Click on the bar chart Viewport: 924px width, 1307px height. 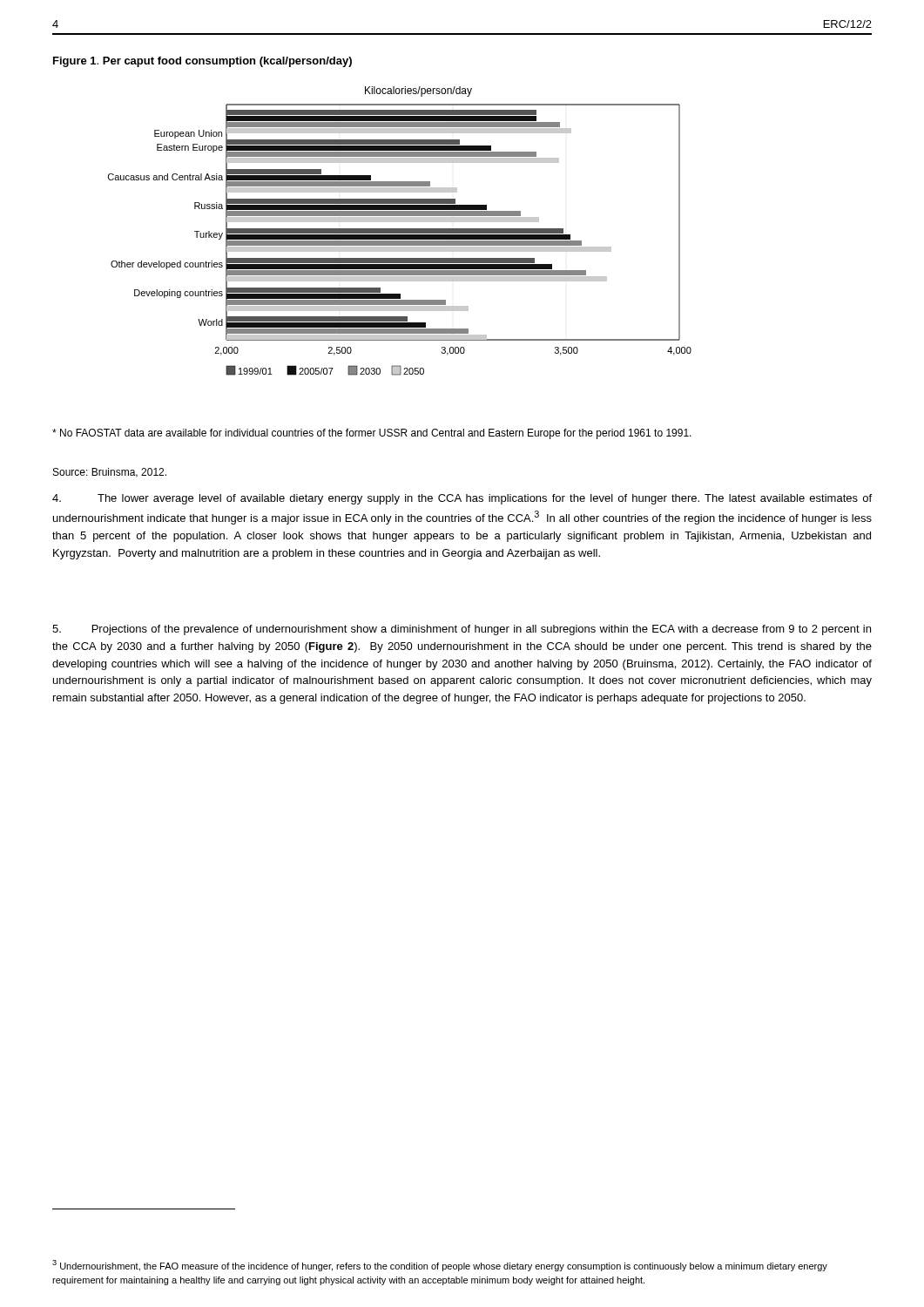tap(383, 244)
